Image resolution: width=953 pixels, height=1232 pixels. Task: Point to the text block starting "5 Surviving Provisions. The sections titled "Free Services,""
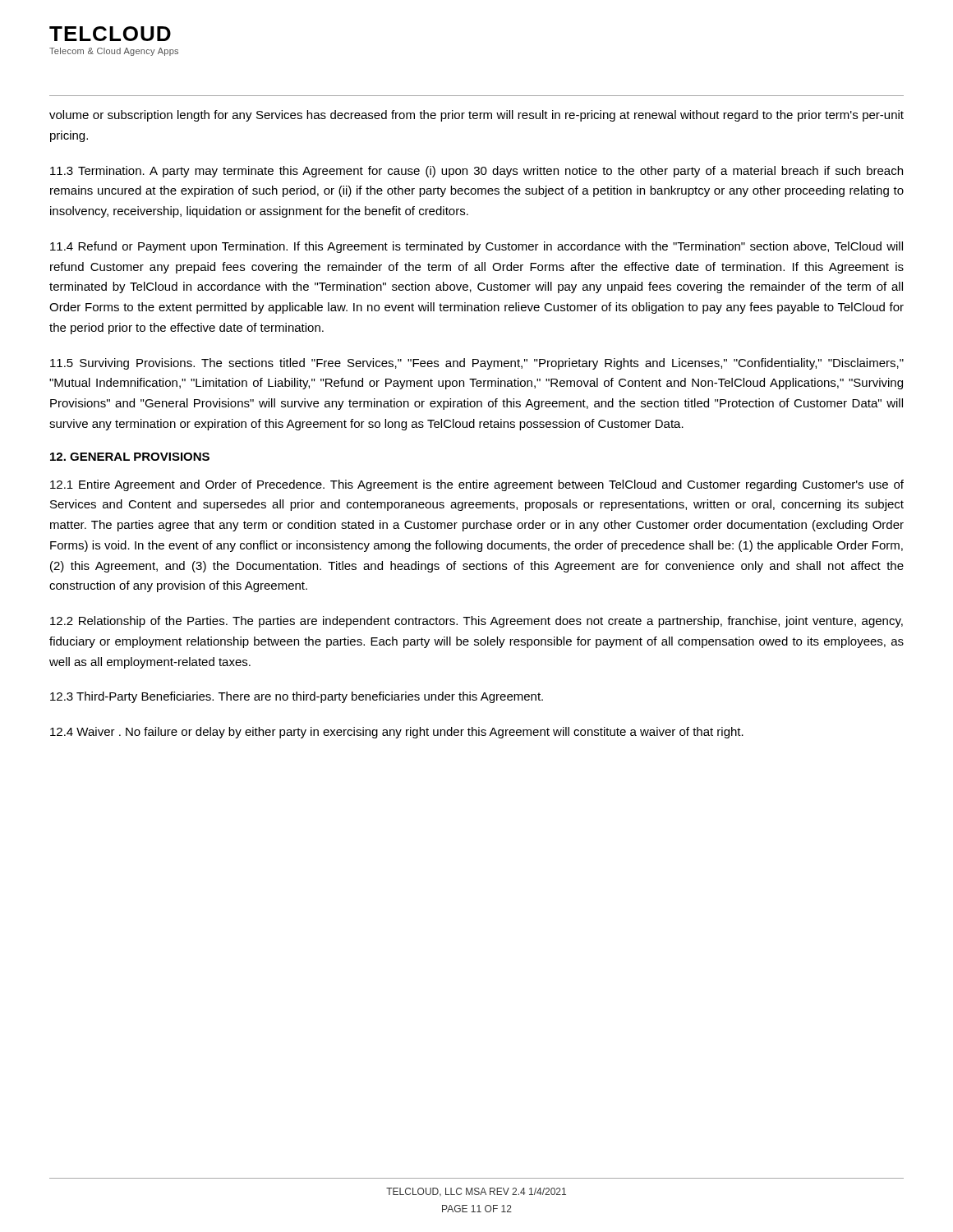click(476, 393)
